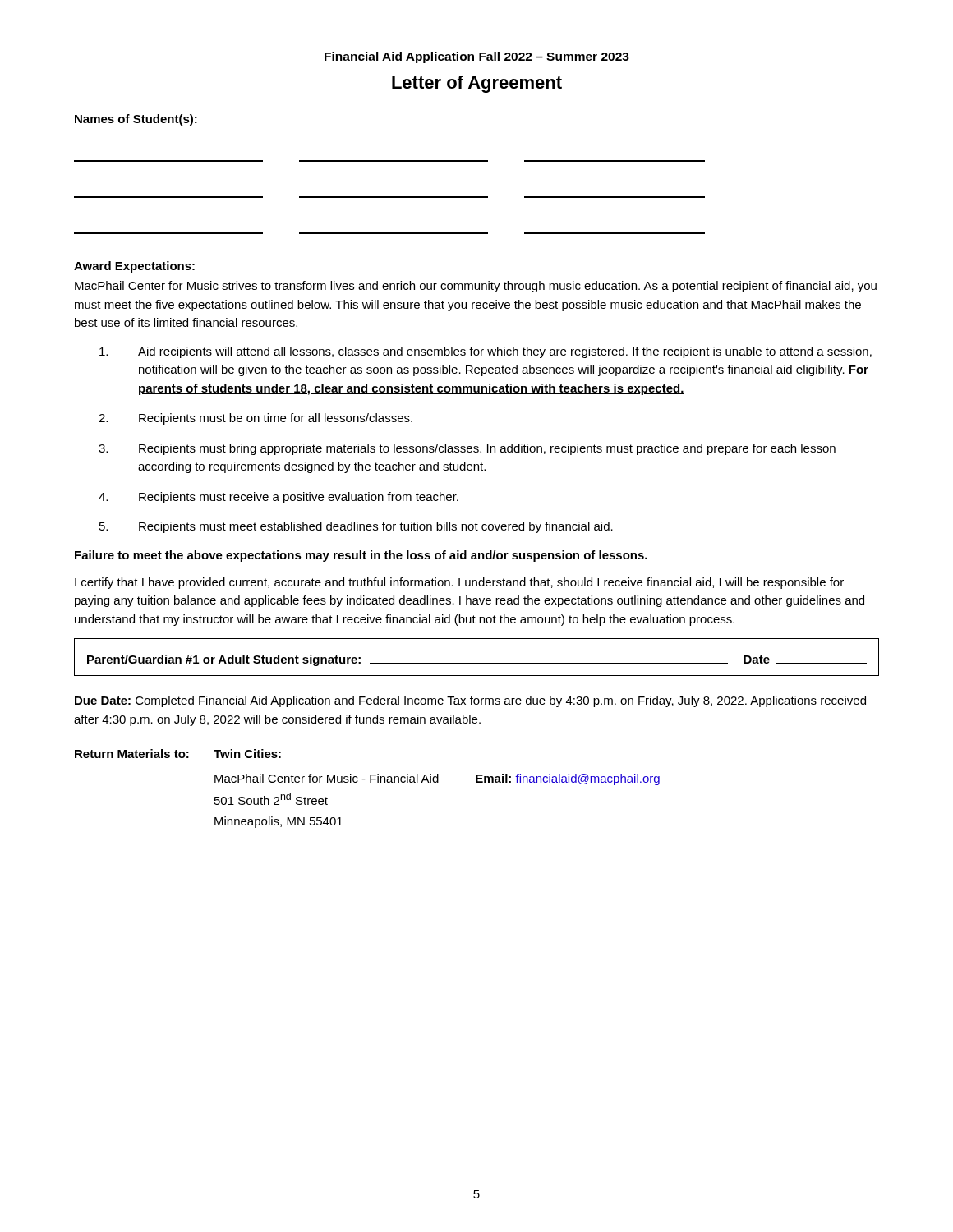Point to the block starting "I certify that I have provided"

coord(470,600)
